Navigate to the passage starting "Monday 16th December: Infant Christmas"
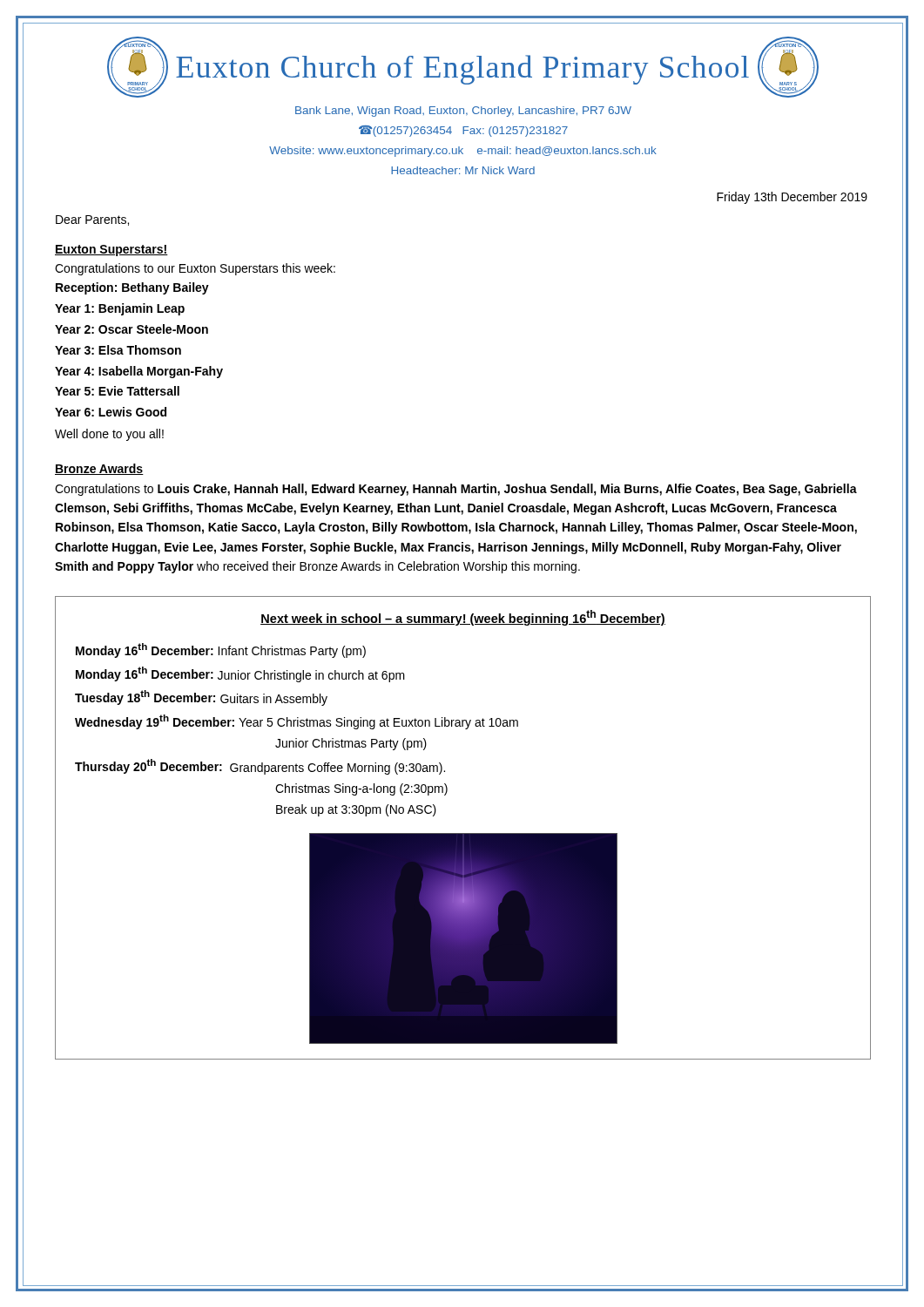The height and width of the screenshot is (1307, 924). [x=221, y=649]
